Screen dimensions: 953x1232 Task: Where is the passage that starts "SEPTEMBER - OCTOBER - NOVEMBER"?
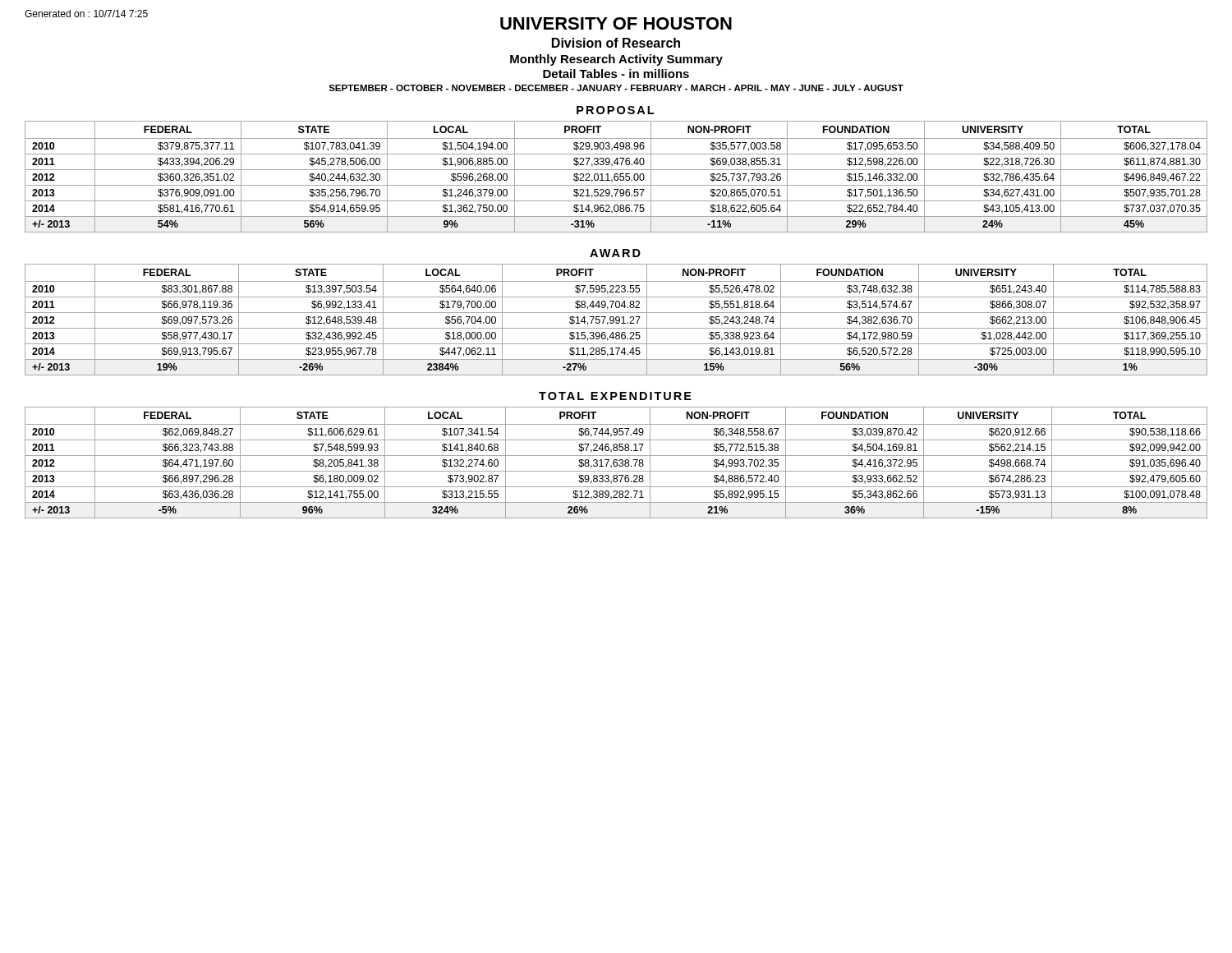pos(616,88)
